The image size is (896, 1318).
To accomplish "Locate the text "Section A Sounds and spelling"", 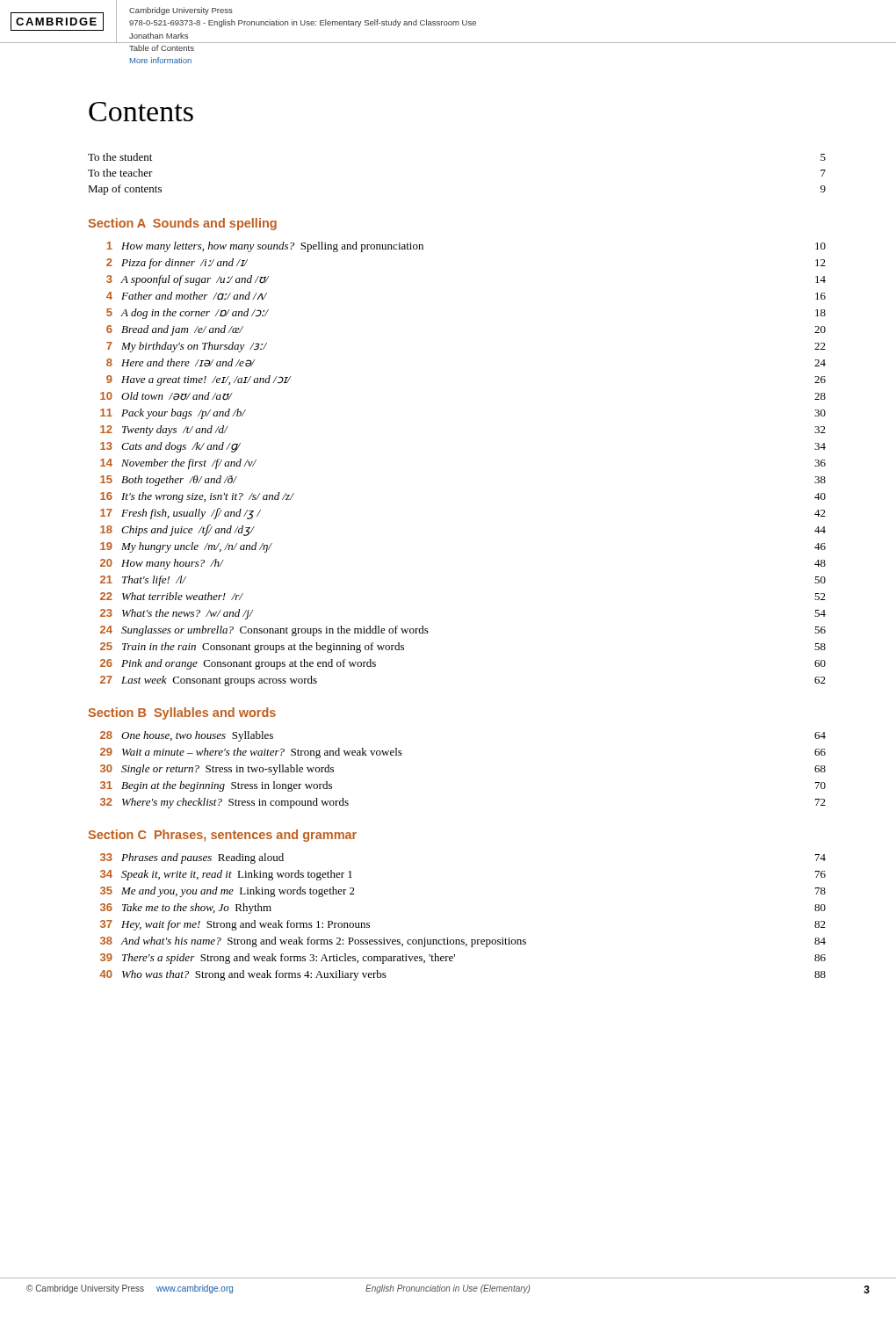I will [183, 223].
